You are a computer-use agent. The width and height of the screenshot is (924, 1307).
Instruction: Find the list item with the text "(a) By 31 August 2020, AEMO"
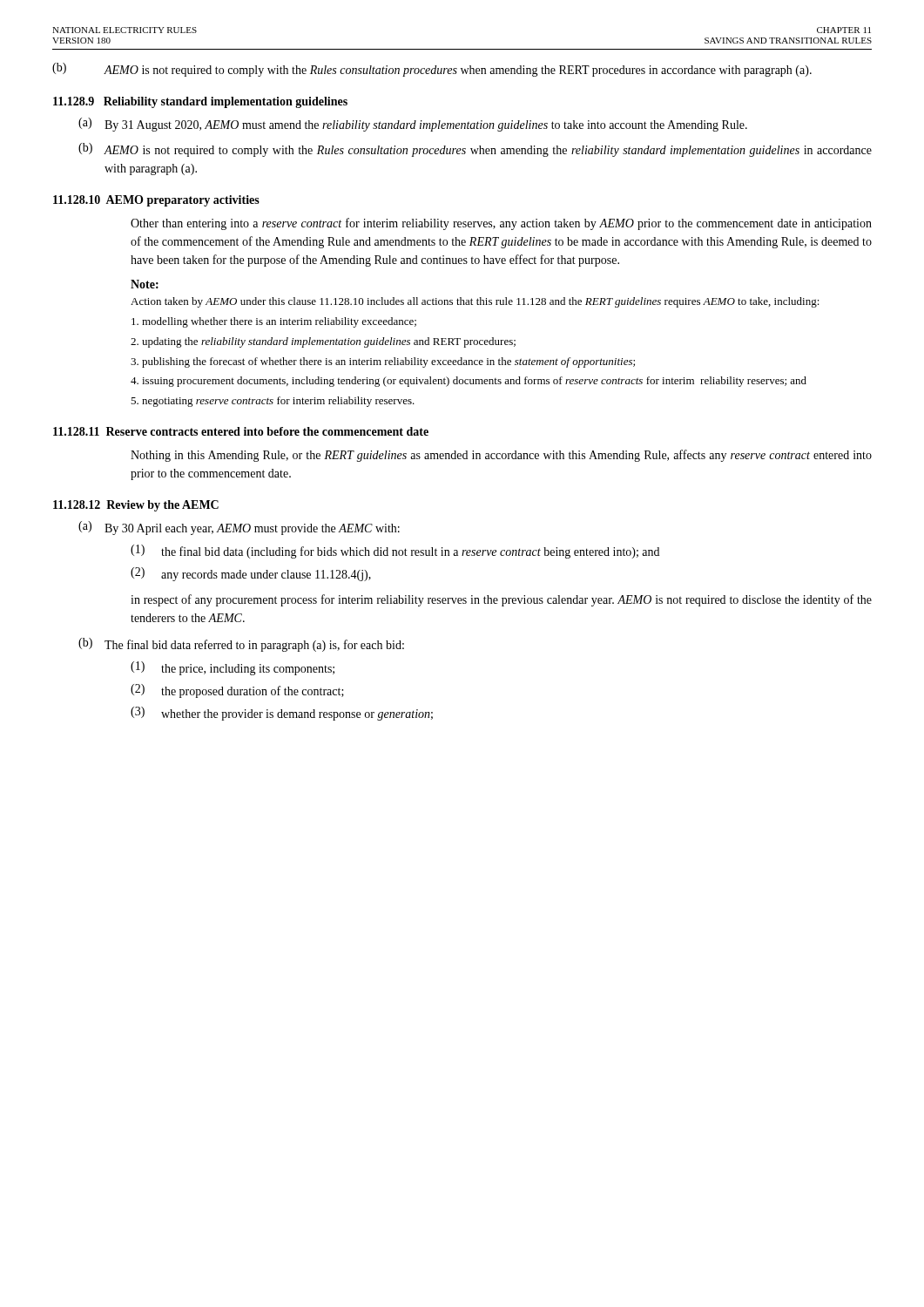click(x=475, y=125)
